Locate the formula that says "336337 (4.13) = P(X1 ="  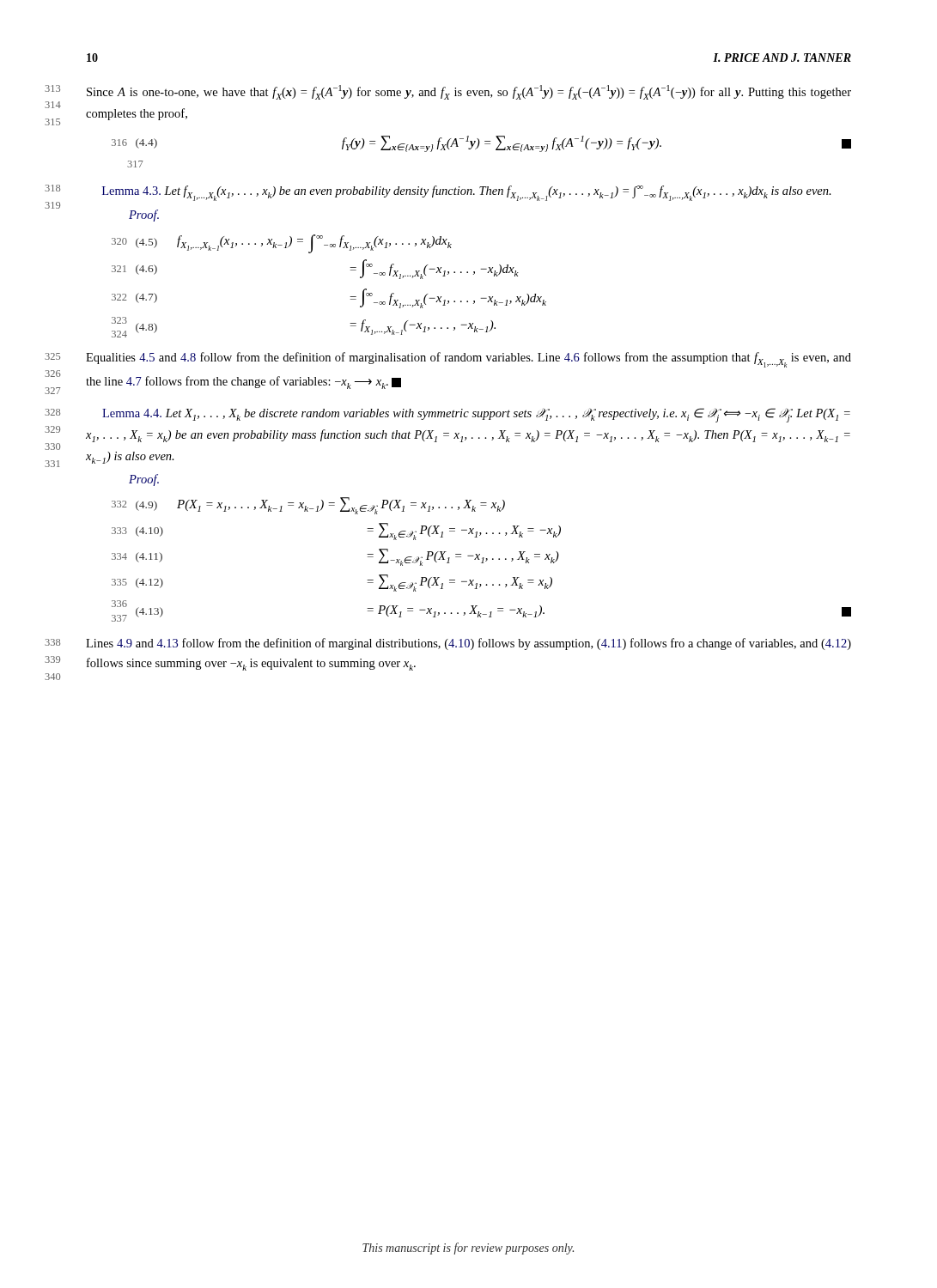click(x=468, y=611)
